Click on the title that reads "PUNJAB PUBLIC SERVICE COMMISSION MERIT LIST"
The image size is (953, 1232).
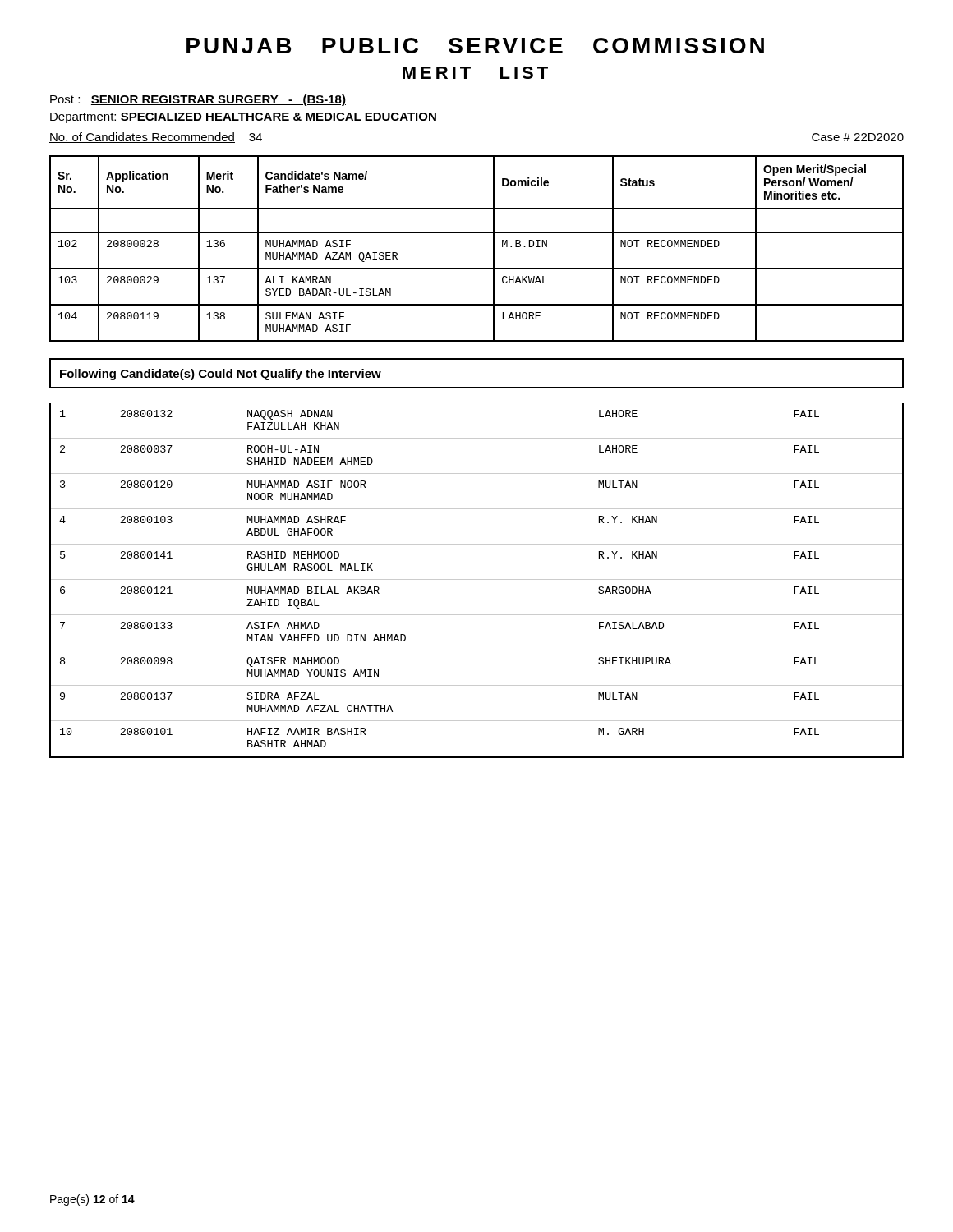(476, 58)
